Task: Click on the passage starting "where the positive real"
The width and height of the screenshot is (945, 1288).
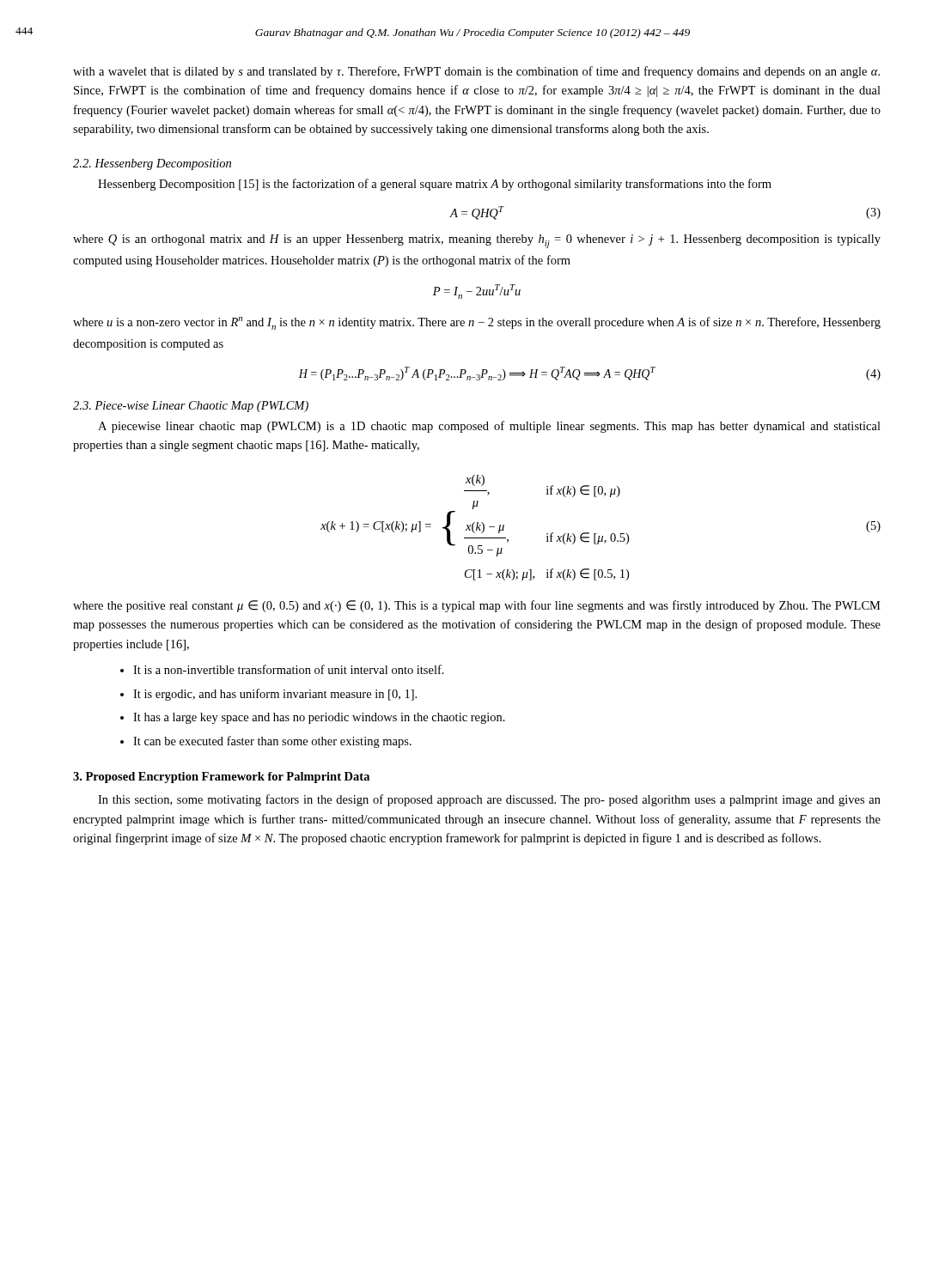Action: tap(477, 625)
